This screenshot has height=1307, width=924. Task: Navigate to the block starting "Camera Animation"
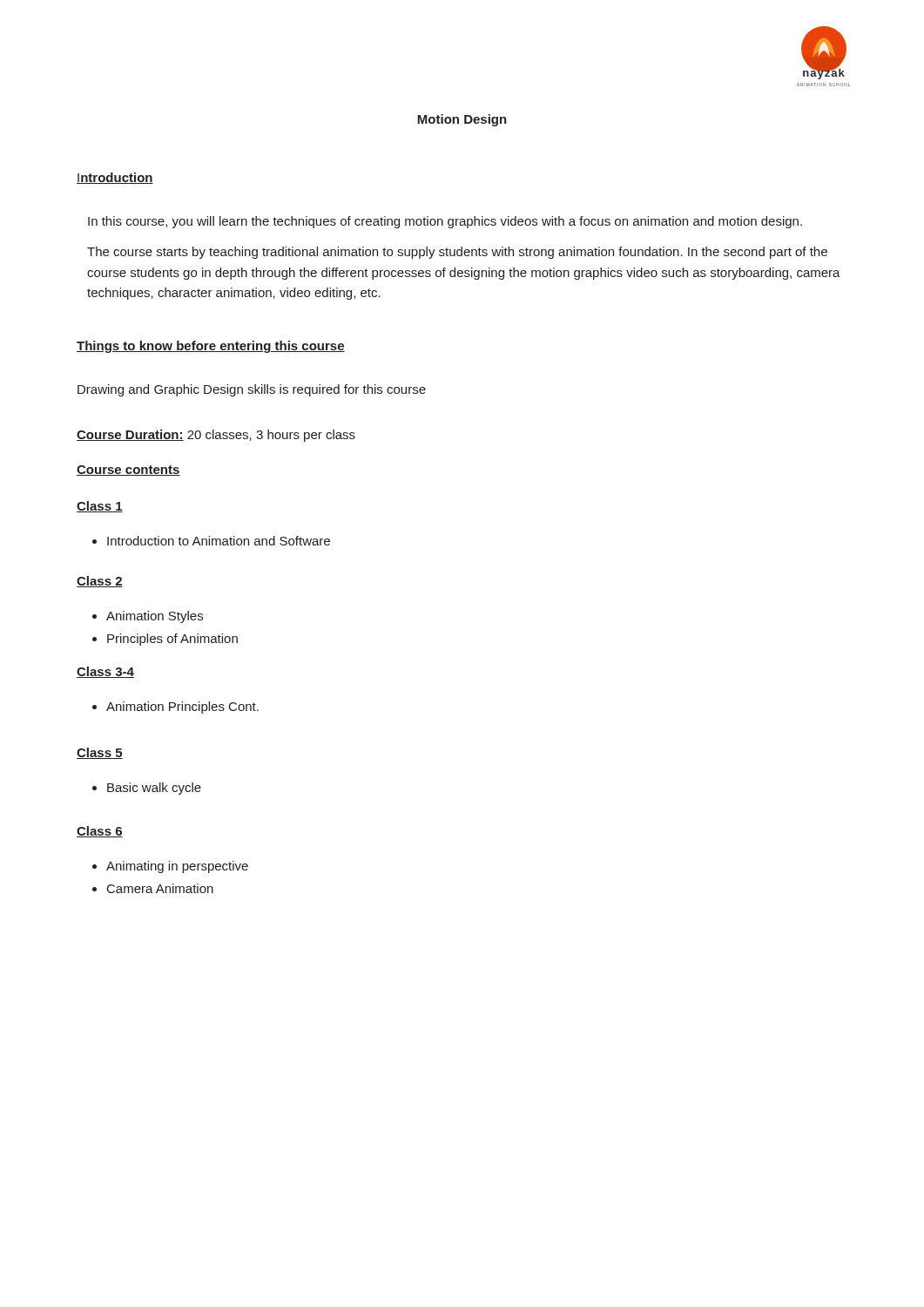(x=177, y=888)
